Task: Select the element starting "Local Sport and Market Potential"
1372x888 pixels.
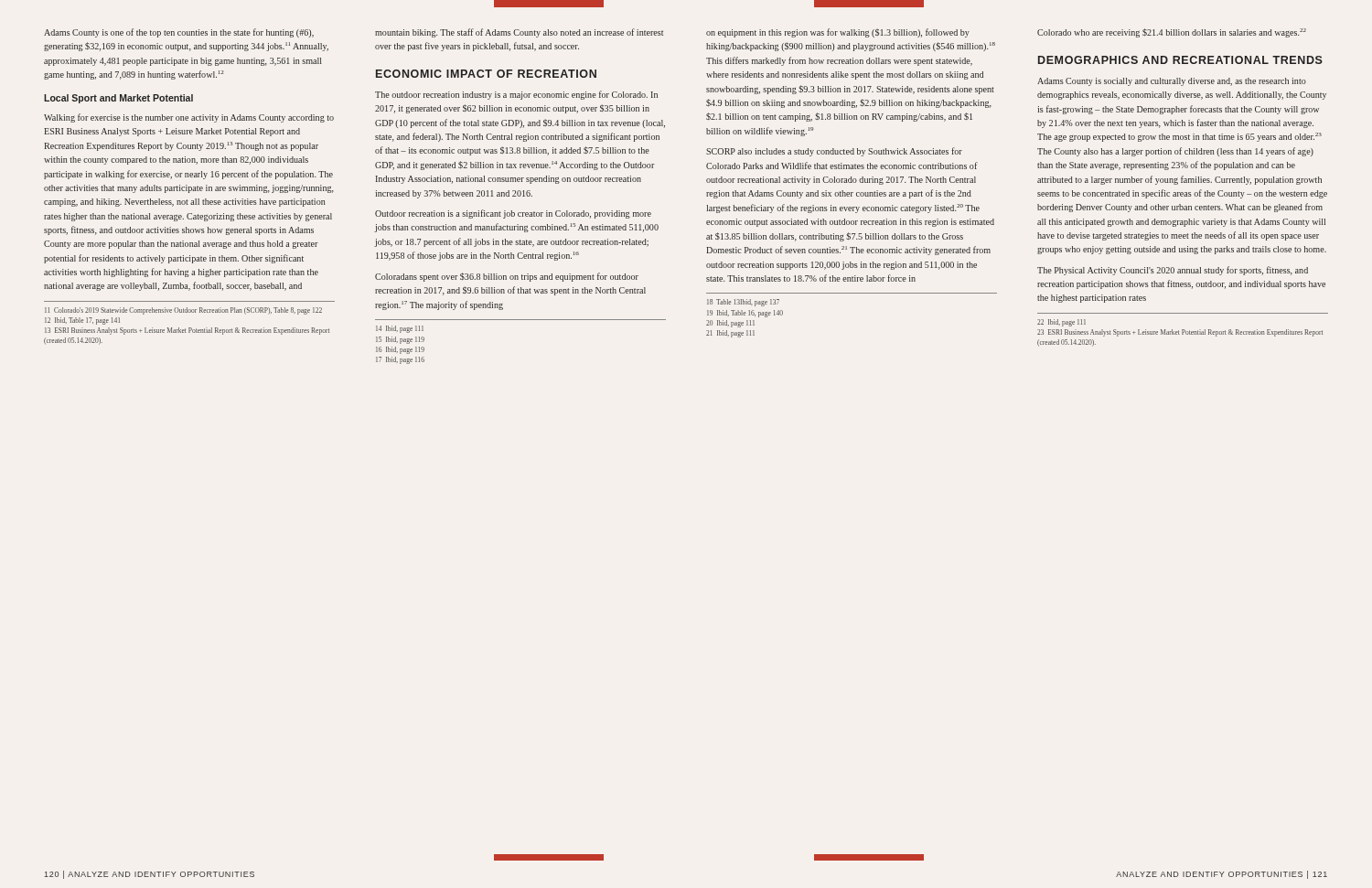Action: tap(119, 98)
